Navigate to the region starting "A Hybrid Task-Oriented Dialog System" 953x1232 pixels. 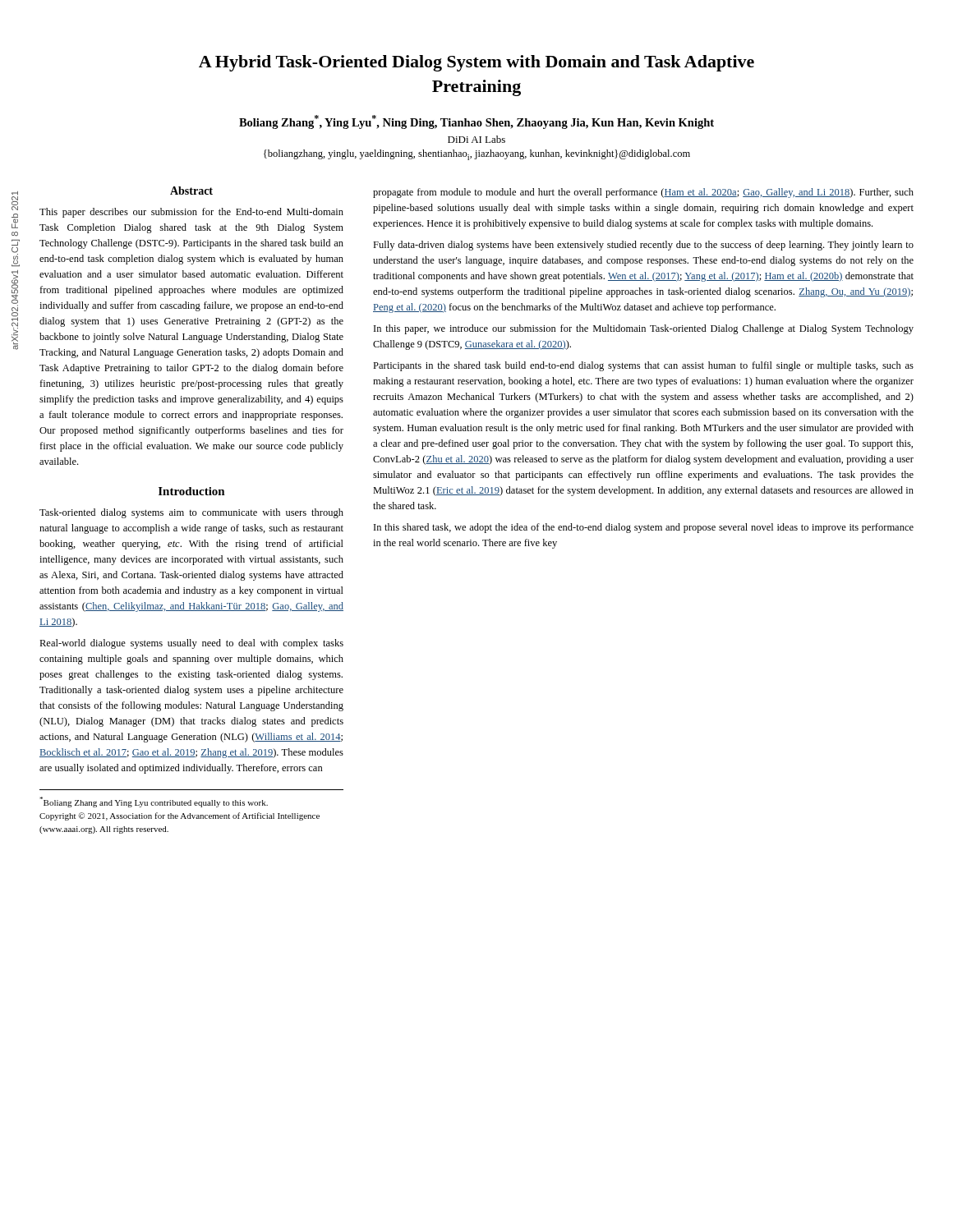point(476,73)
